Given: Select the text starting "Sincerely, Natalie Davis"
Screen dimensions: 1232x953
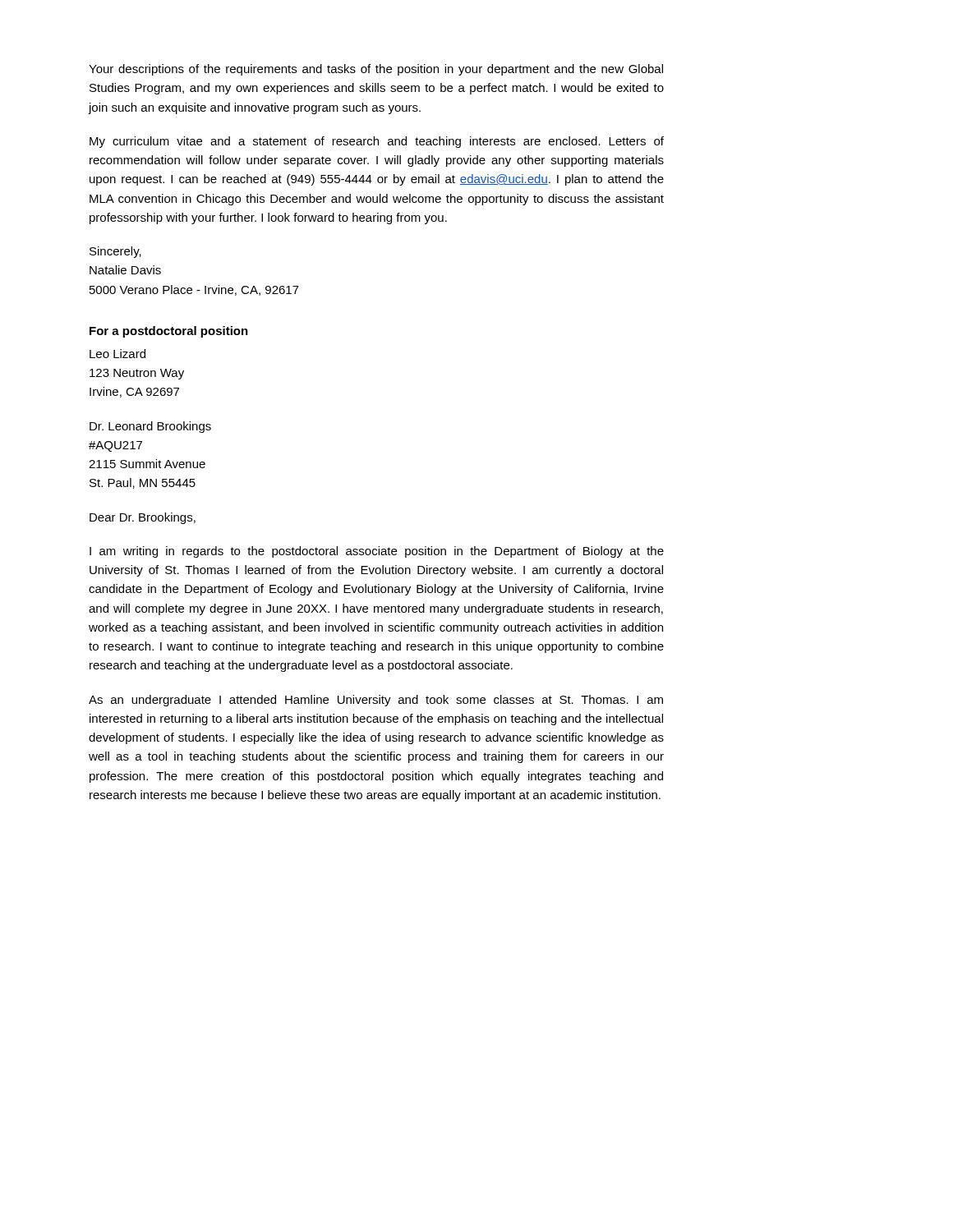Looking at the screenshot, I should click(x=115, y=252).
